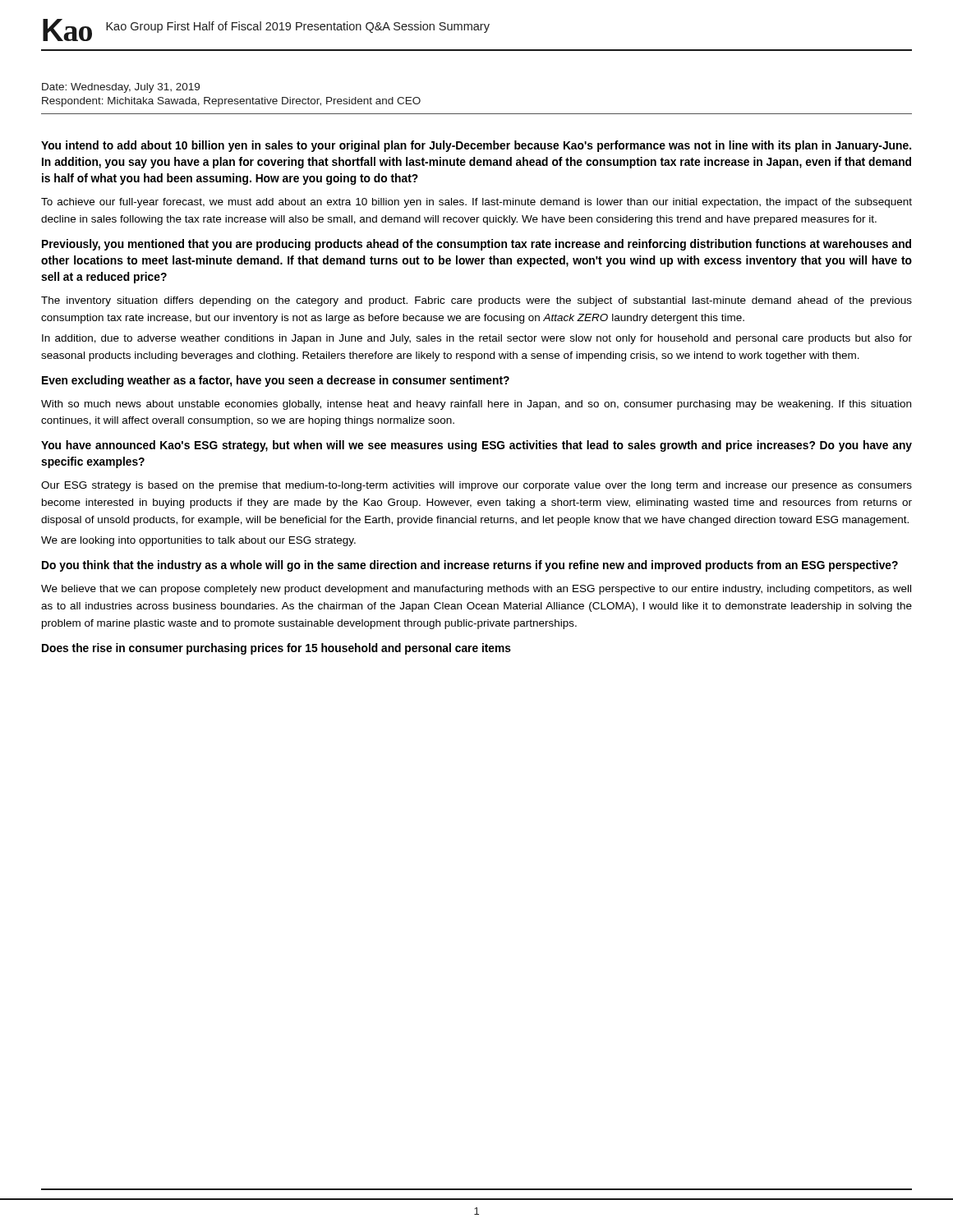Find the block on this page that starts "To achieve our full-year forecast, we must add"

(476, 210)
